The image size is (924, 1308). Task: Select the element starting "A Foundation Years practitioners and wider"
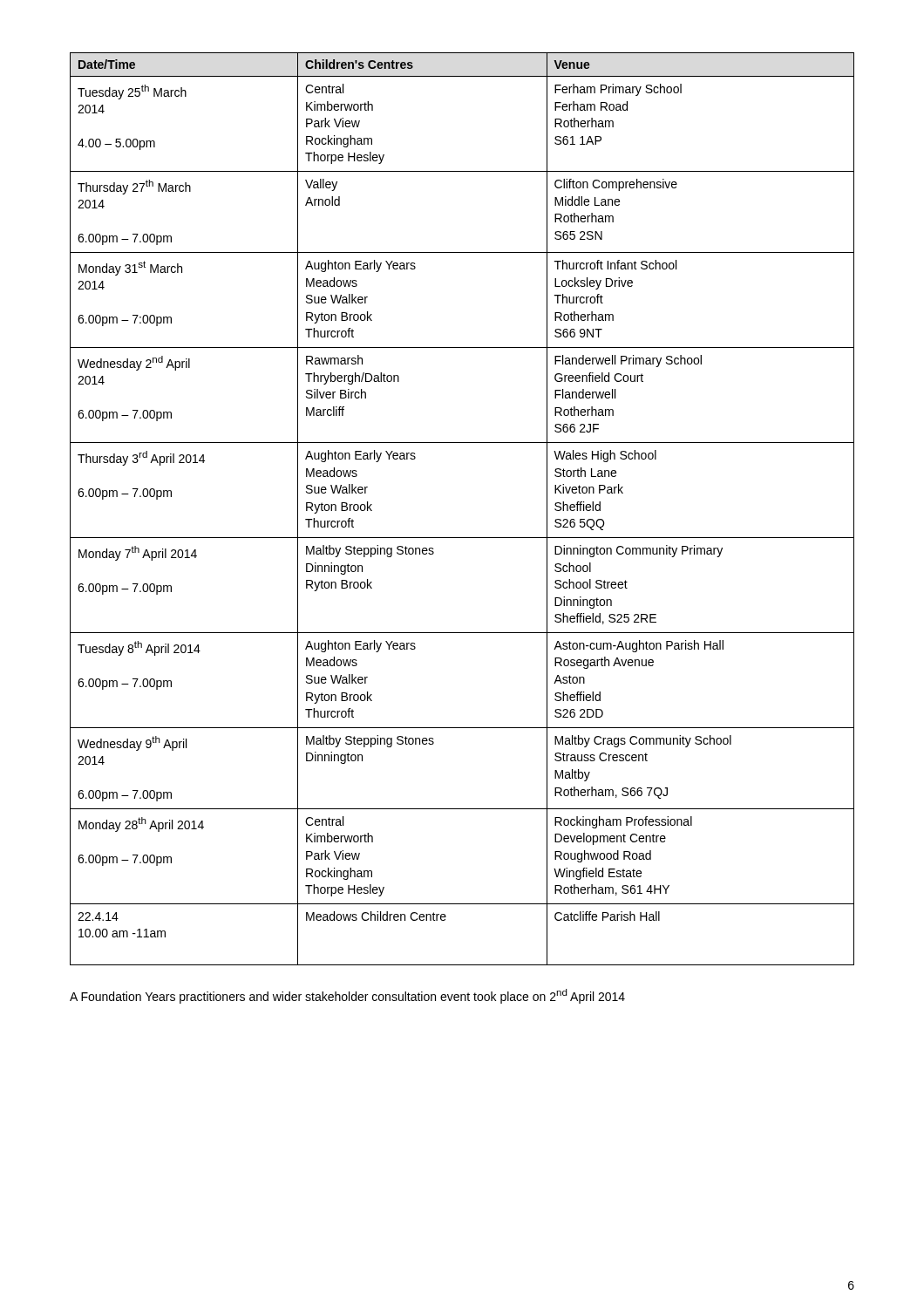tap(347, 995)
